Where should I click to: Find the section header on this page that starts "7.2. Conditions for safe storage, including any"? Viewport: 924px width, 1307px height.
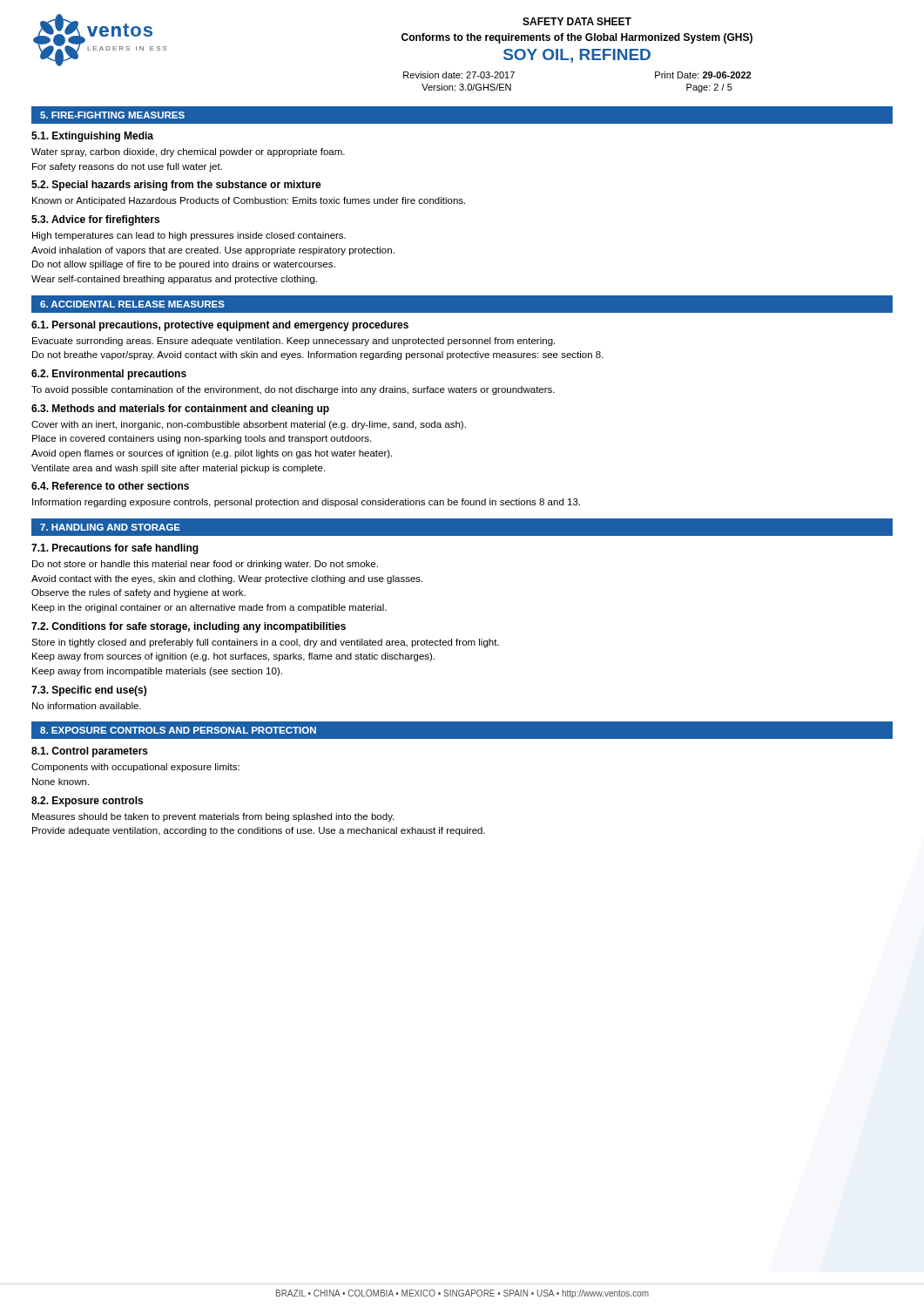pos(189,626)
